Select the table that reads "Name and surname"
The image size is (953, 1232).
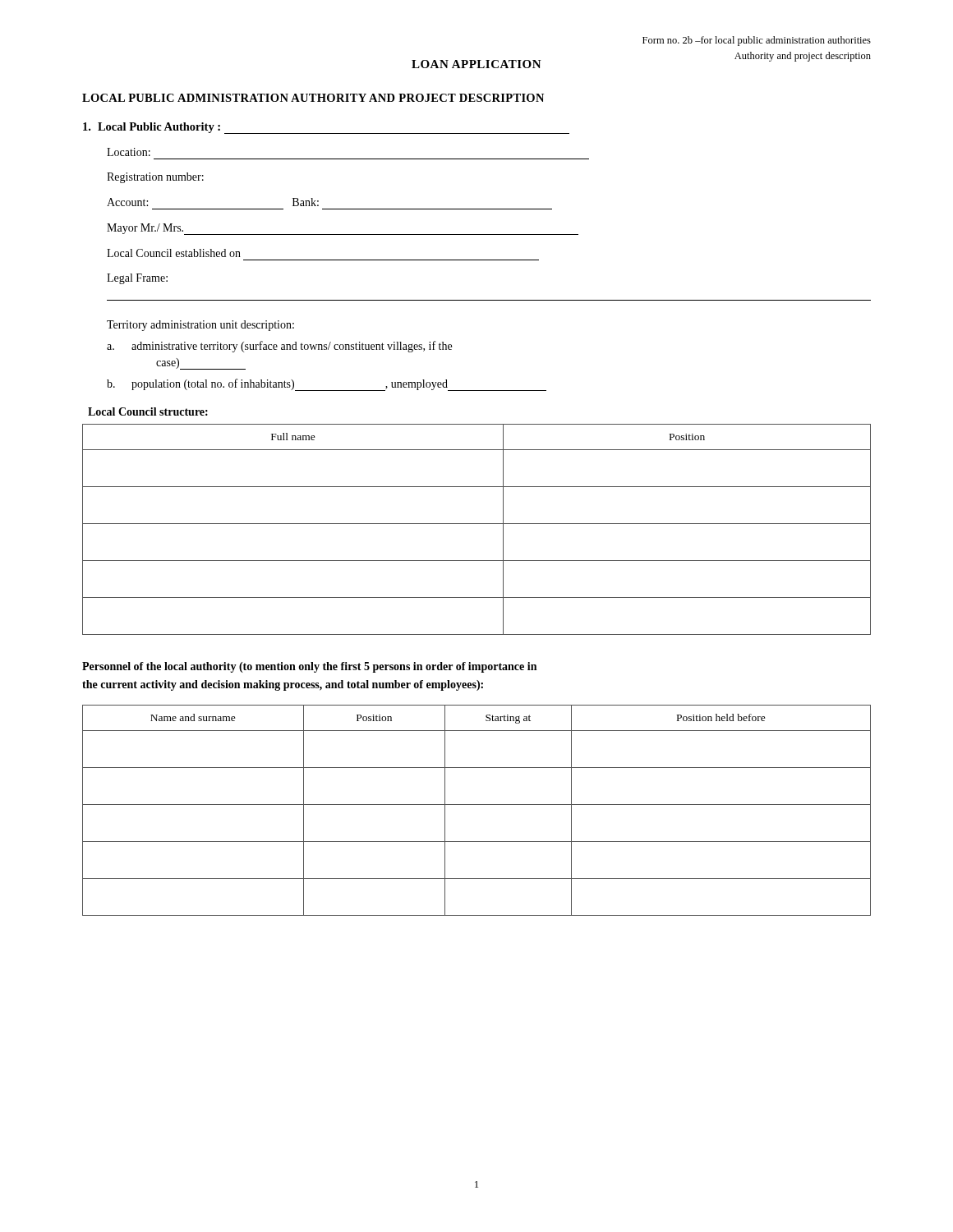(x=476, y=811)
